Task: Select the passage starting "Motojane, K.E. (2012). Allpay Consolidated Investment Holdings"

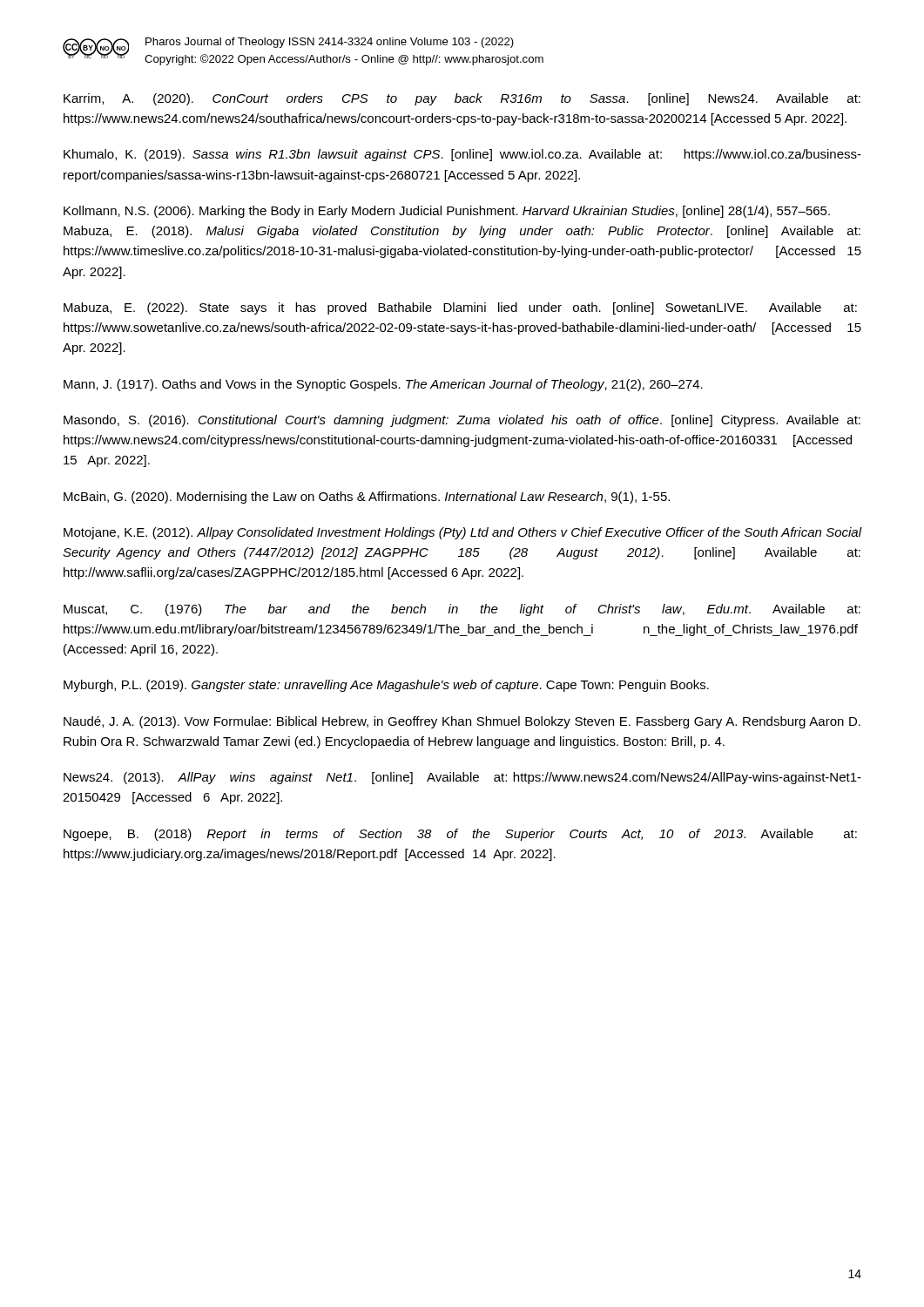Action: click(x=462, y=552)
